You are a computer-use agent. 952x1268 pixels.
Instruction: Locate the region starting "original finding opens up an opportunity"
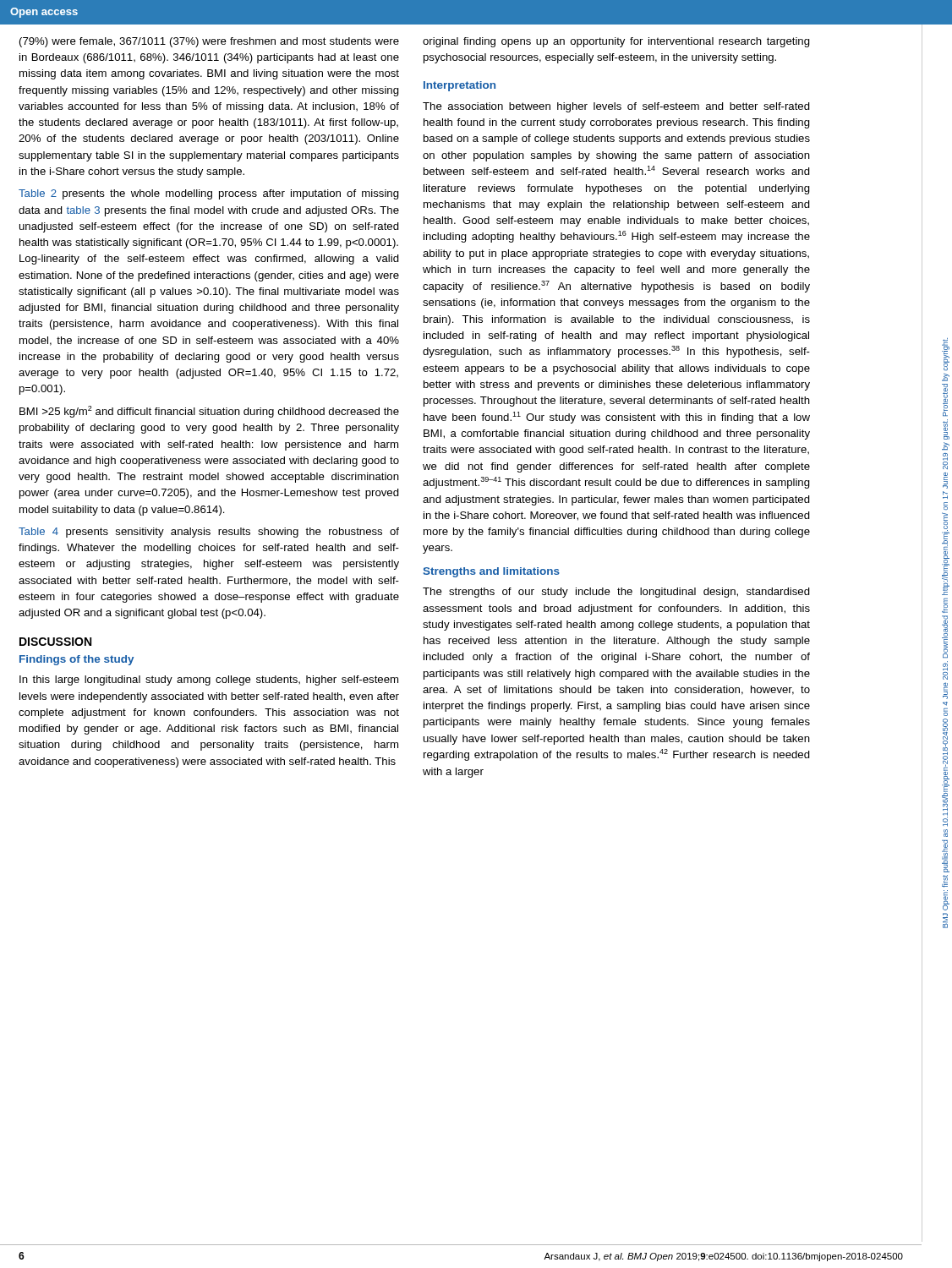click(616, 49)
